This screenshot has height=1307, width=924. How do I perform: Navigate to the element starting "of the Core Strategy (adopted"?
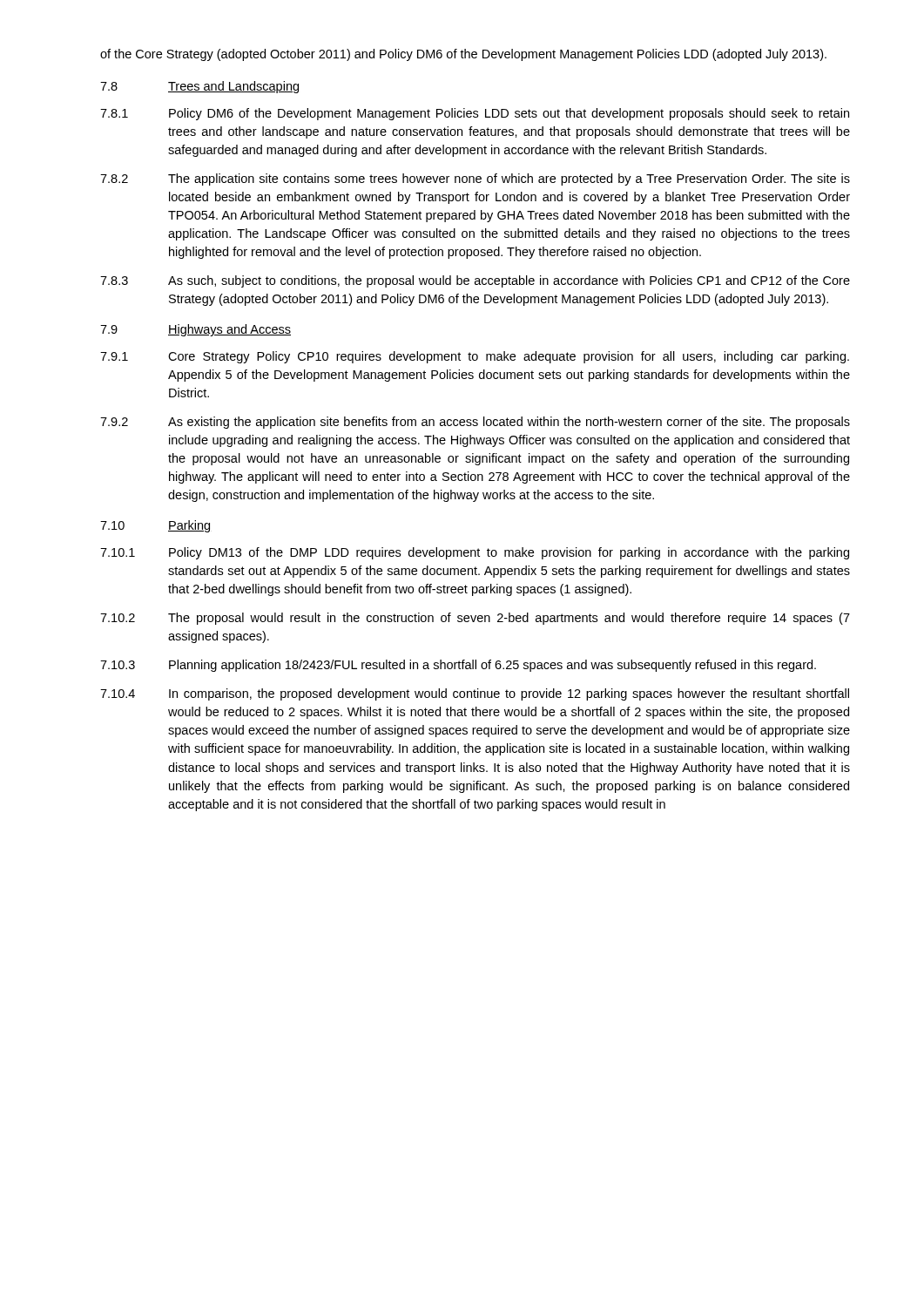click(464, 54)
